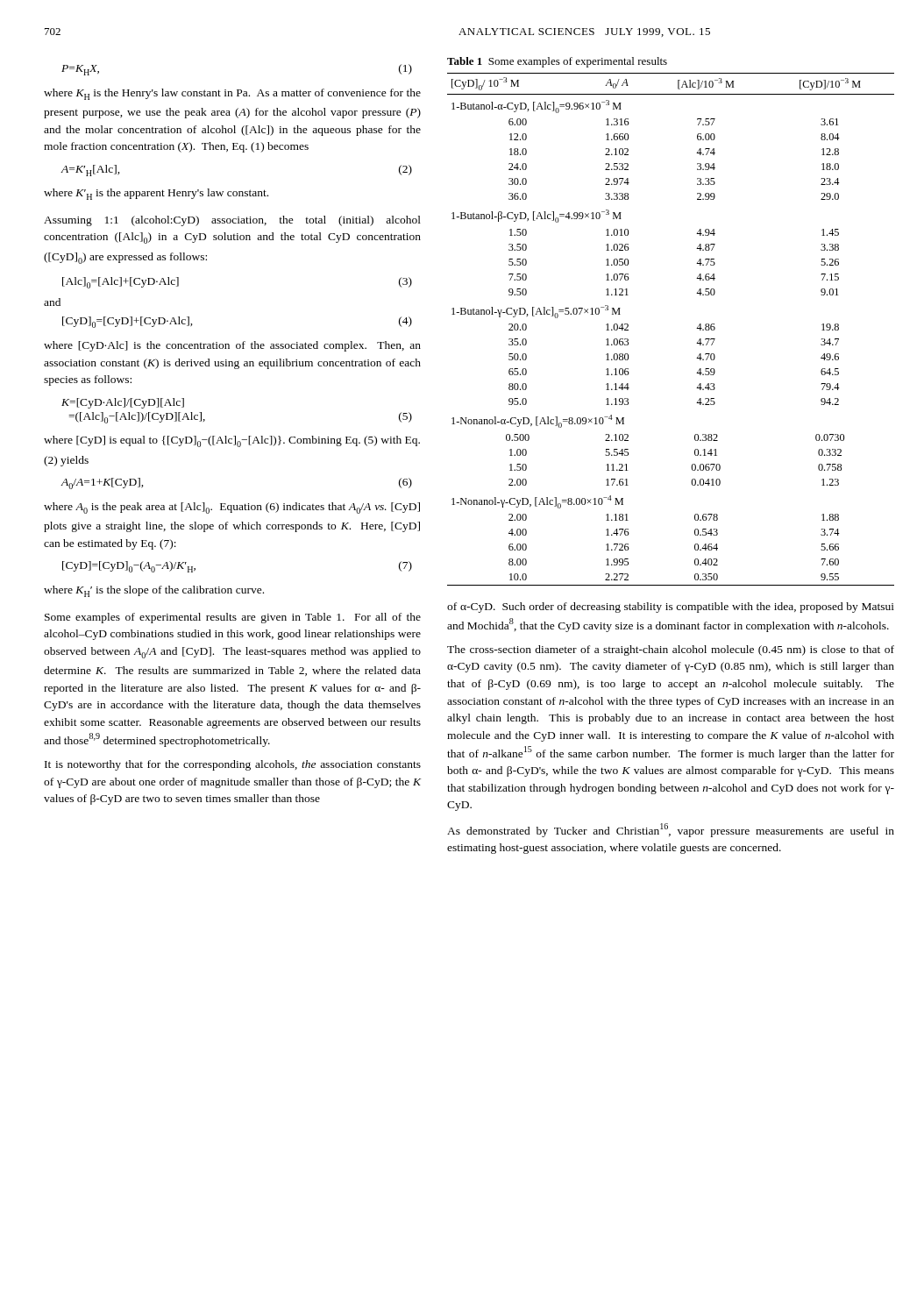Where is the passage that starts "Some examples of experimental"?
The height and width of the screenshot is (1315, 924).
point(232,678)
